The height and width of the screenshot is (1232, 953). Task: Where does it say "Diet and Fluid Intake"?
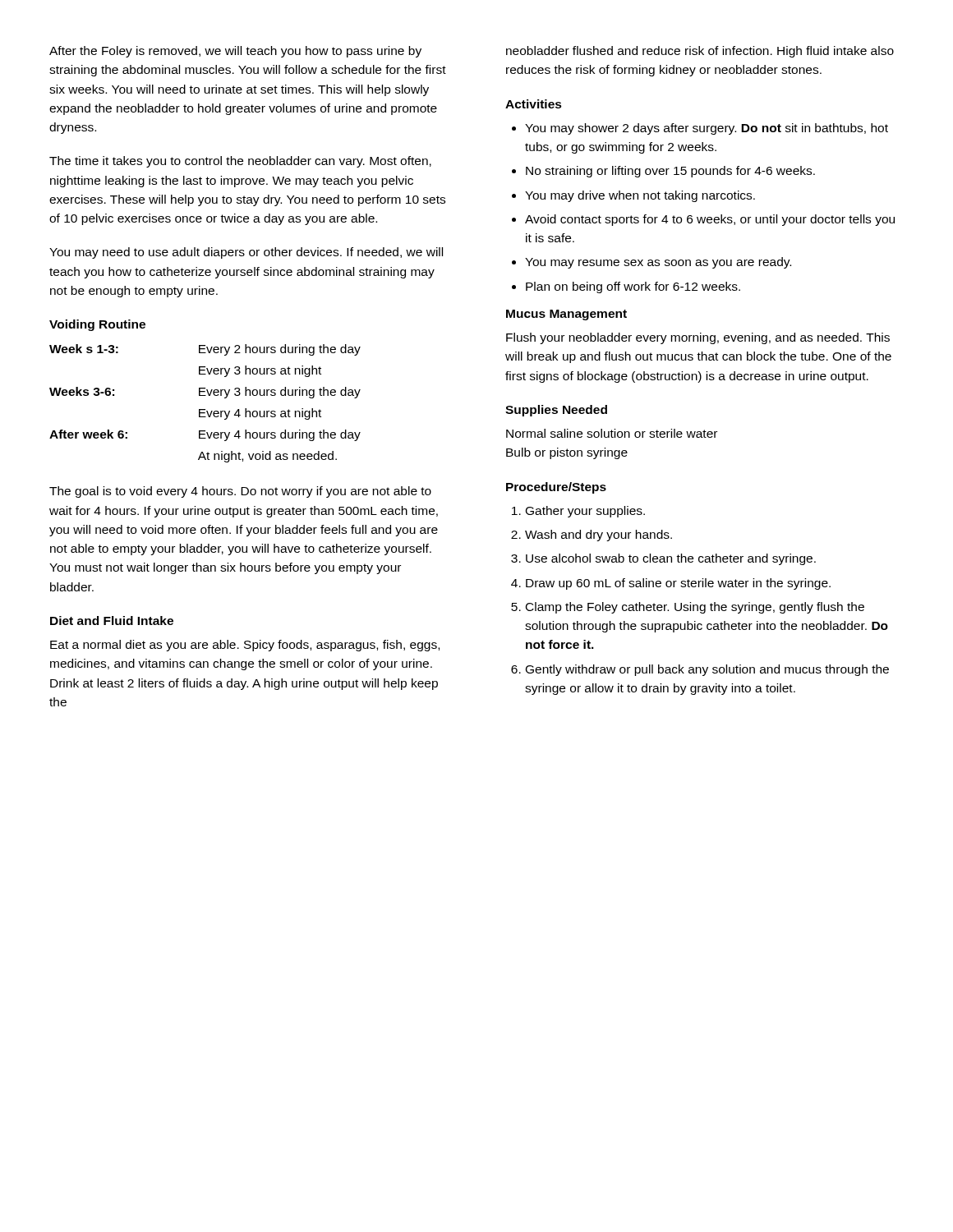(x=112, y=620)
